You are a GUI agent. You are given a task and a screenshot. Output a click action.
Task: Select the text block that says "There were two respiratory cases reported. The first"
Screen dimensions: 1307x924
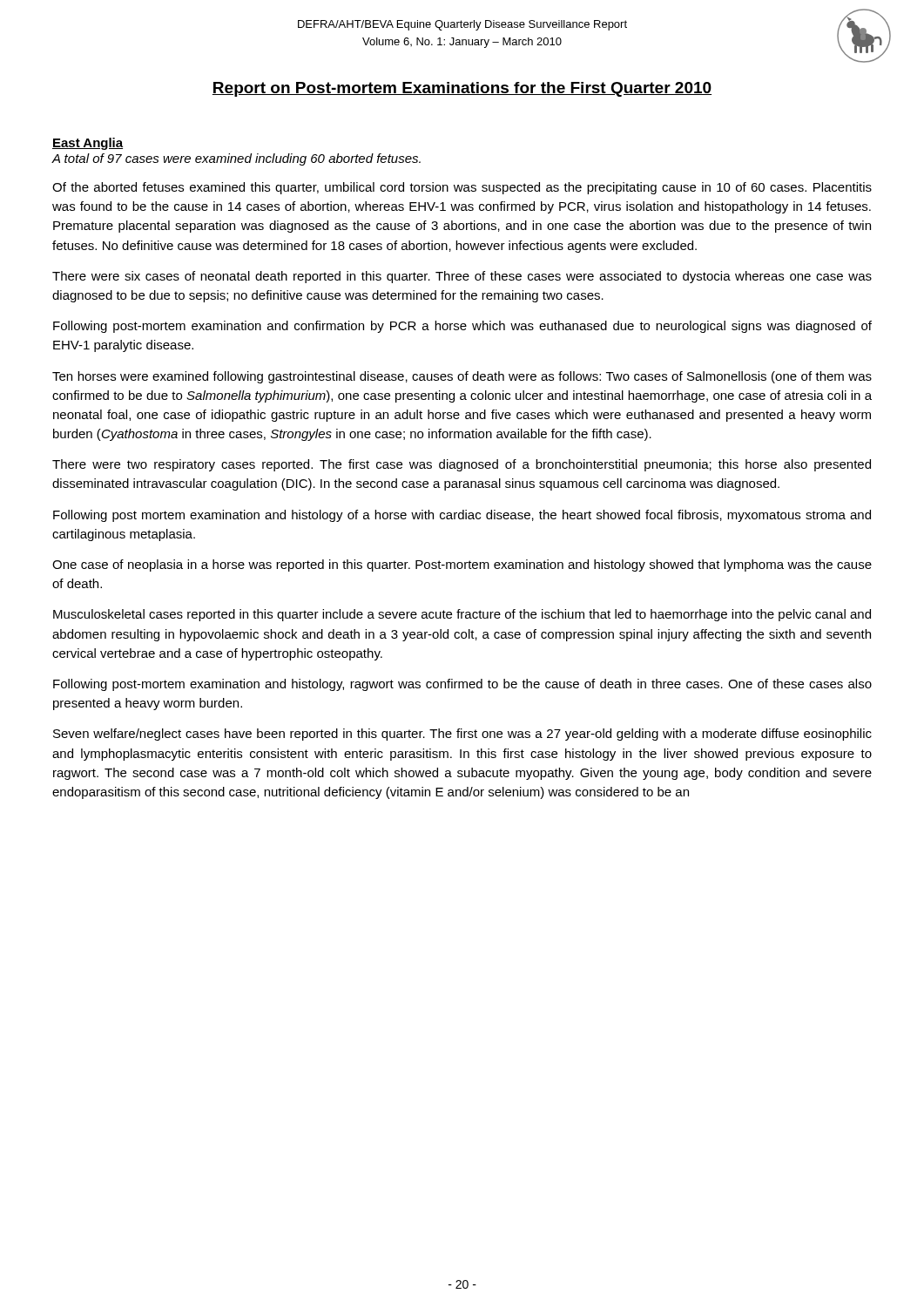pos(462,474)
